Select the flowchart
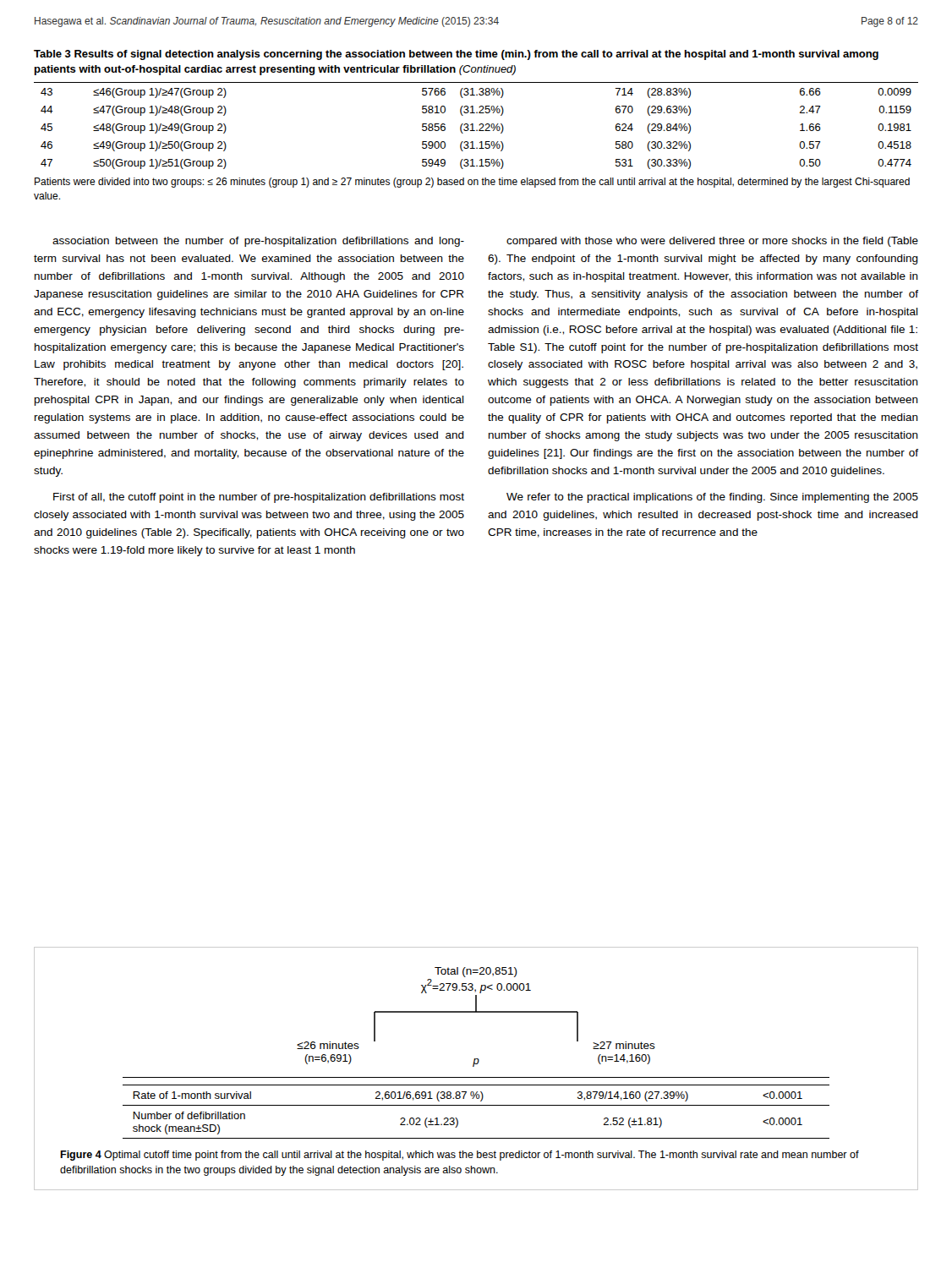 pos(476,1068)
